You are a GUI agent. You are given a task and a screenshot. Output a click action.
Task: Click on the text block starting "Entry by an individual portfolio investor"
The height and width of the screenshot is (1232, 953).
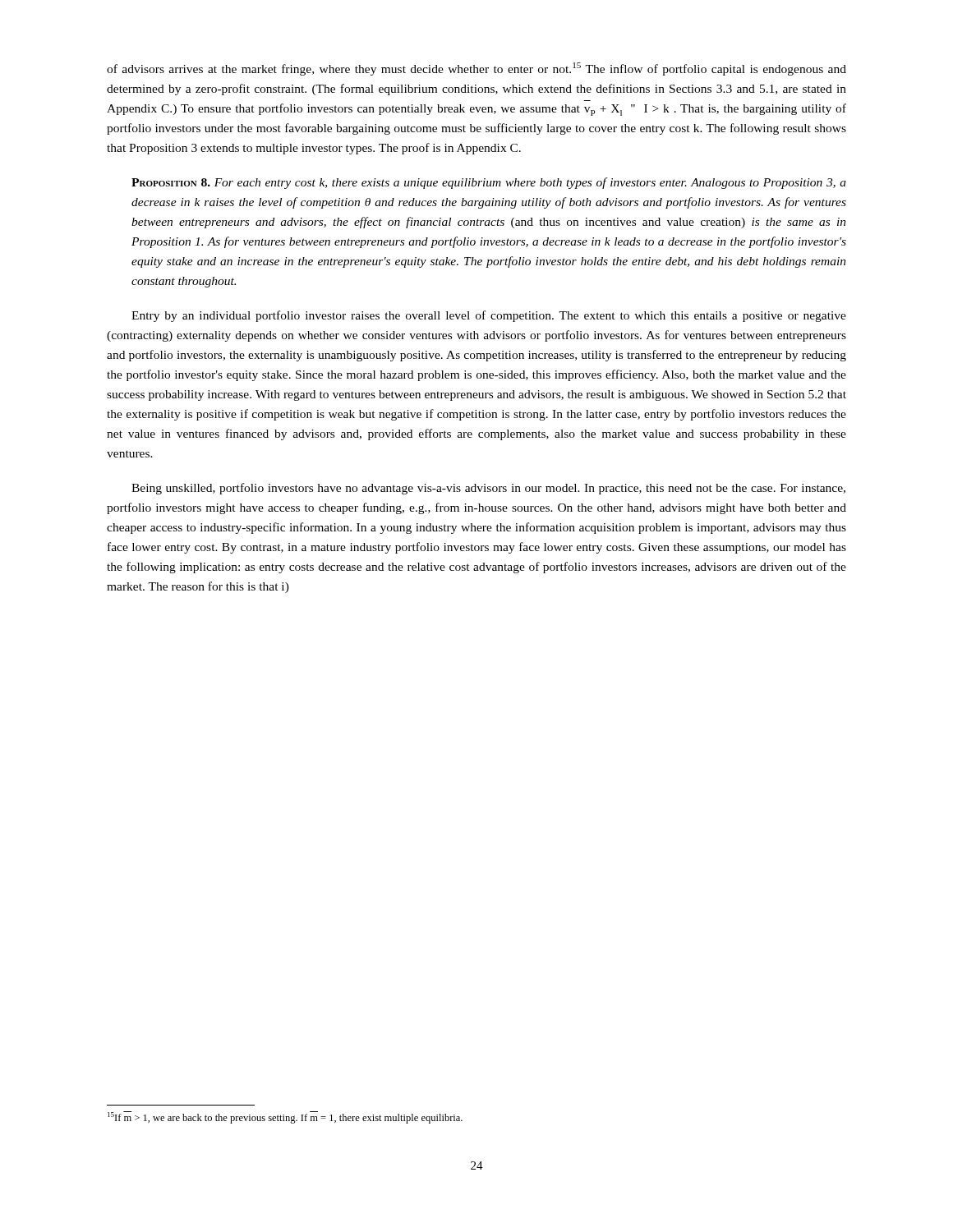(476, 384)
